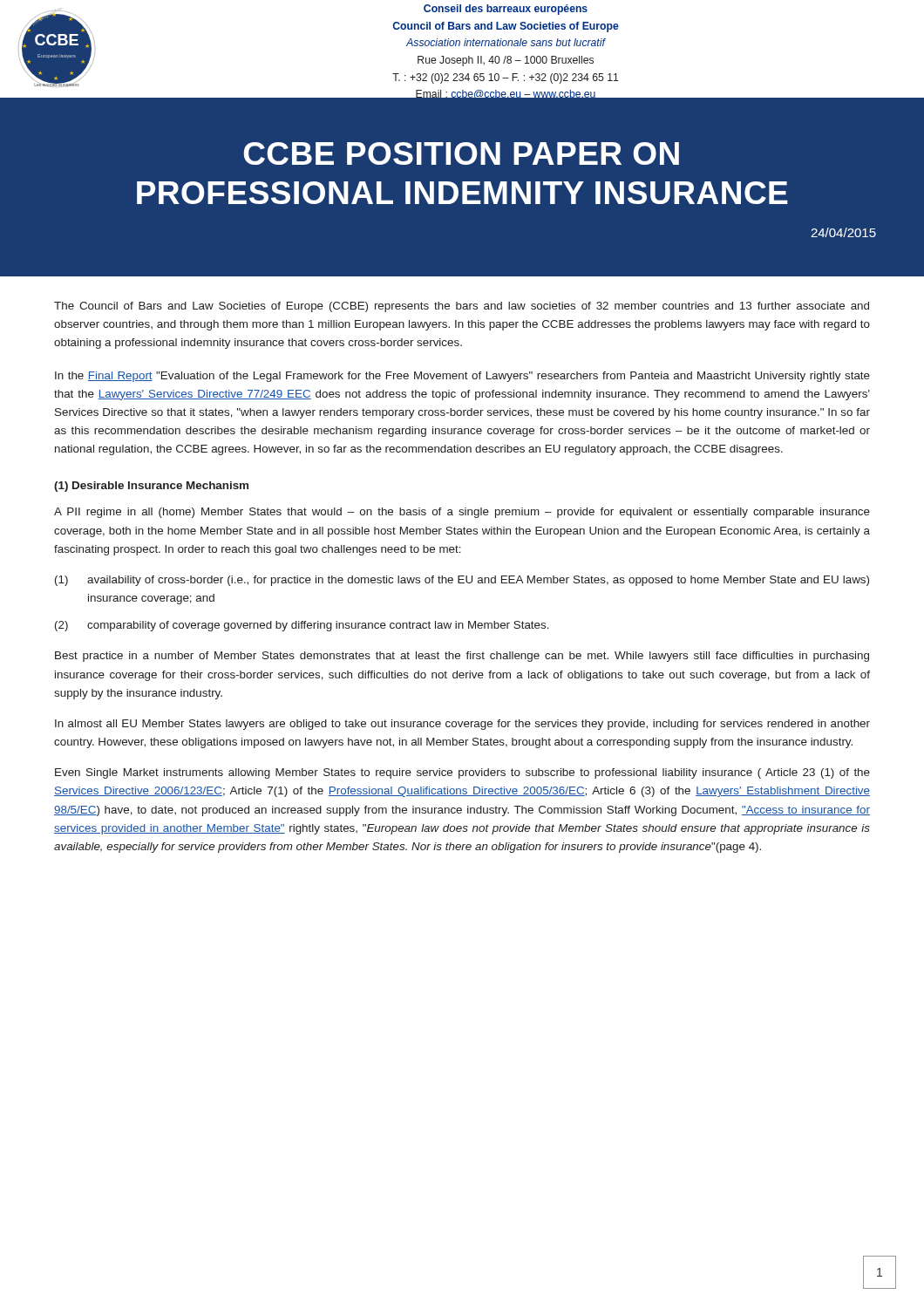The image size is (924, 1308).
Task: Point to the region starting "In almost all"
Action: pyautogui.click(x=462, y=732)
